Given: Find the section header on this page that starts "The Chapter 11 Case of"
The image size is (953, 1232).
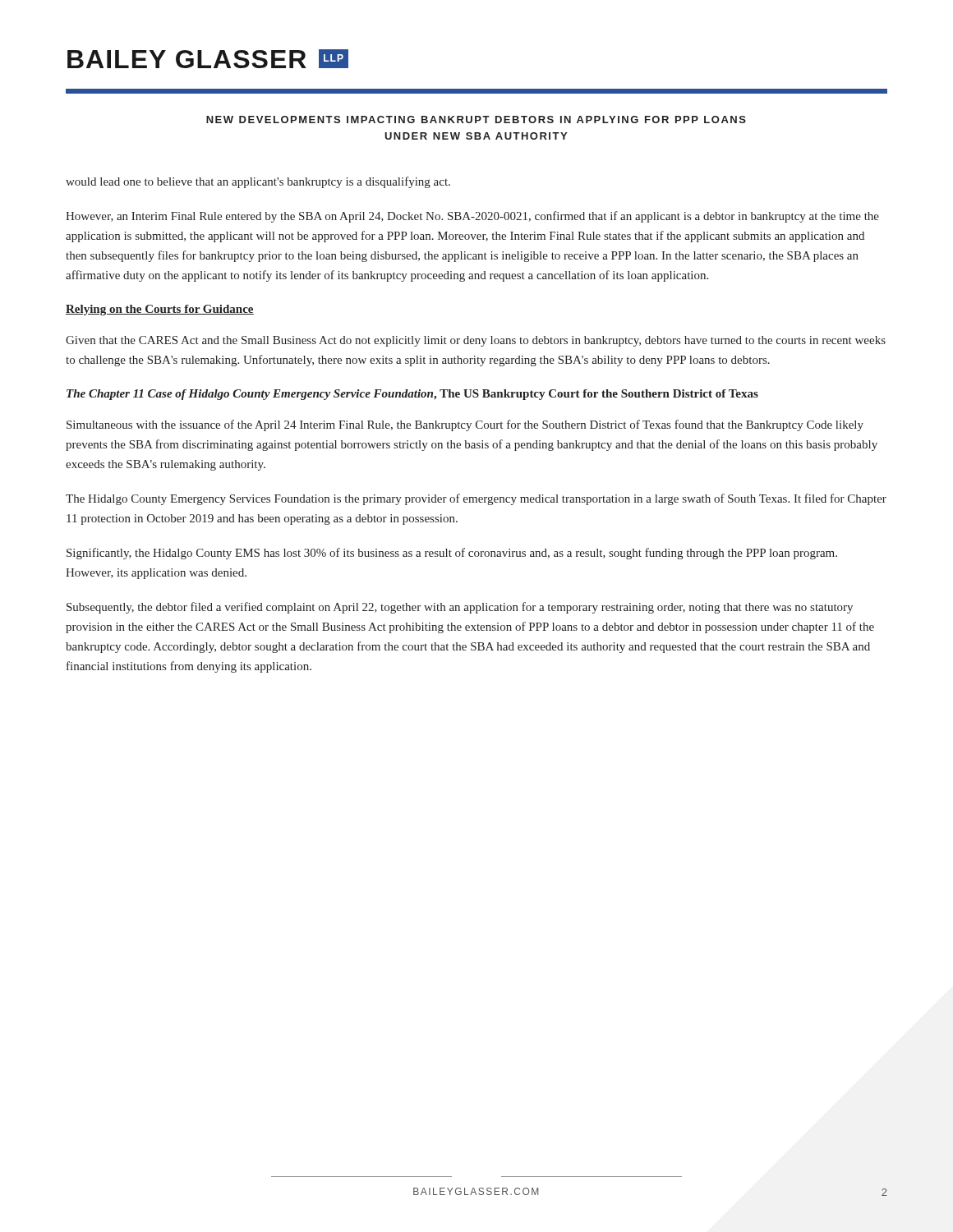Looking at the screenshot, I should click(x=412, y=394).
